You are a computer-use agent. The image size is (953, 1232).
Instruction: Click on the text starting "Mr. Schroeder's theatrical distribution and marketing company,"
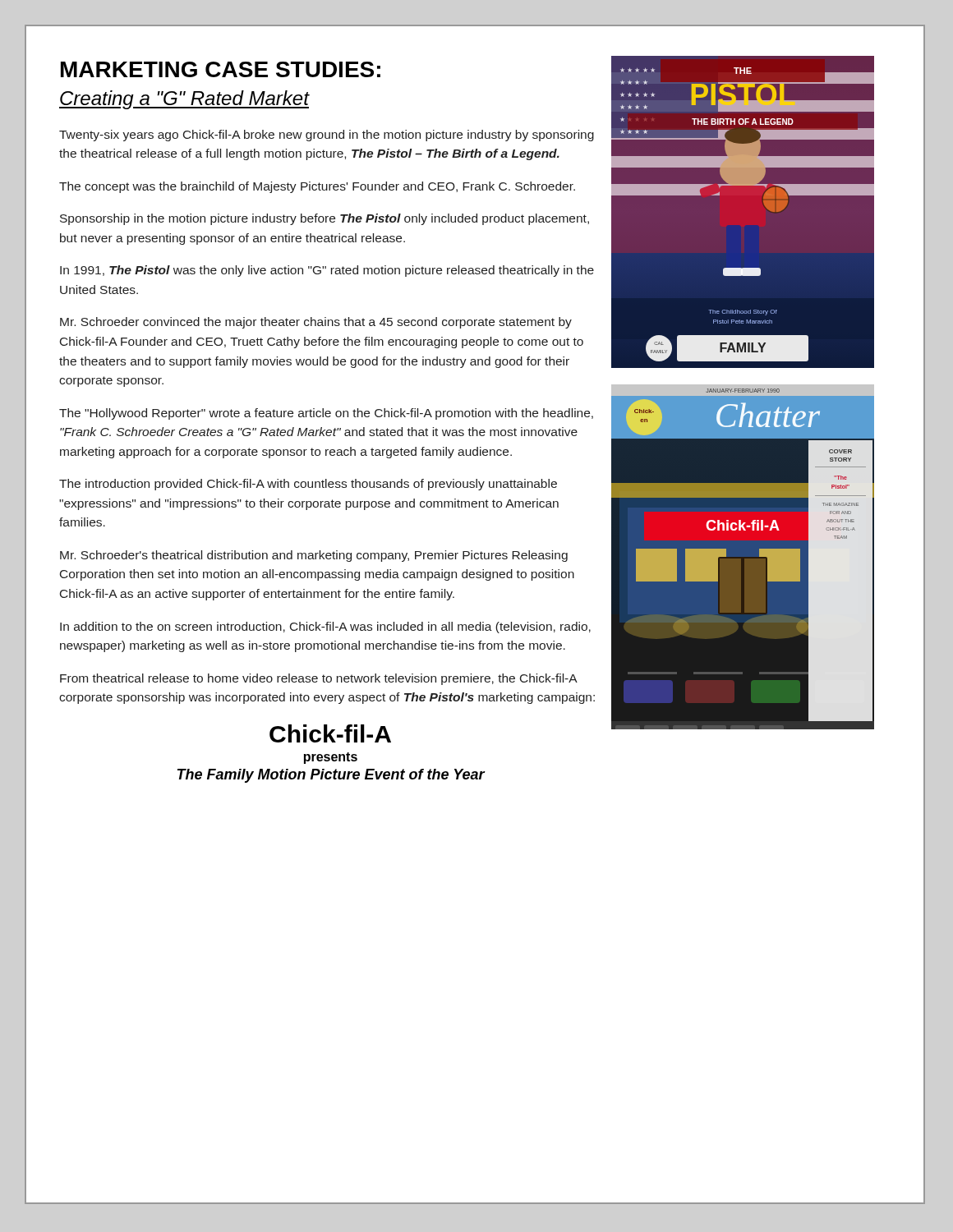coord(317,574)
